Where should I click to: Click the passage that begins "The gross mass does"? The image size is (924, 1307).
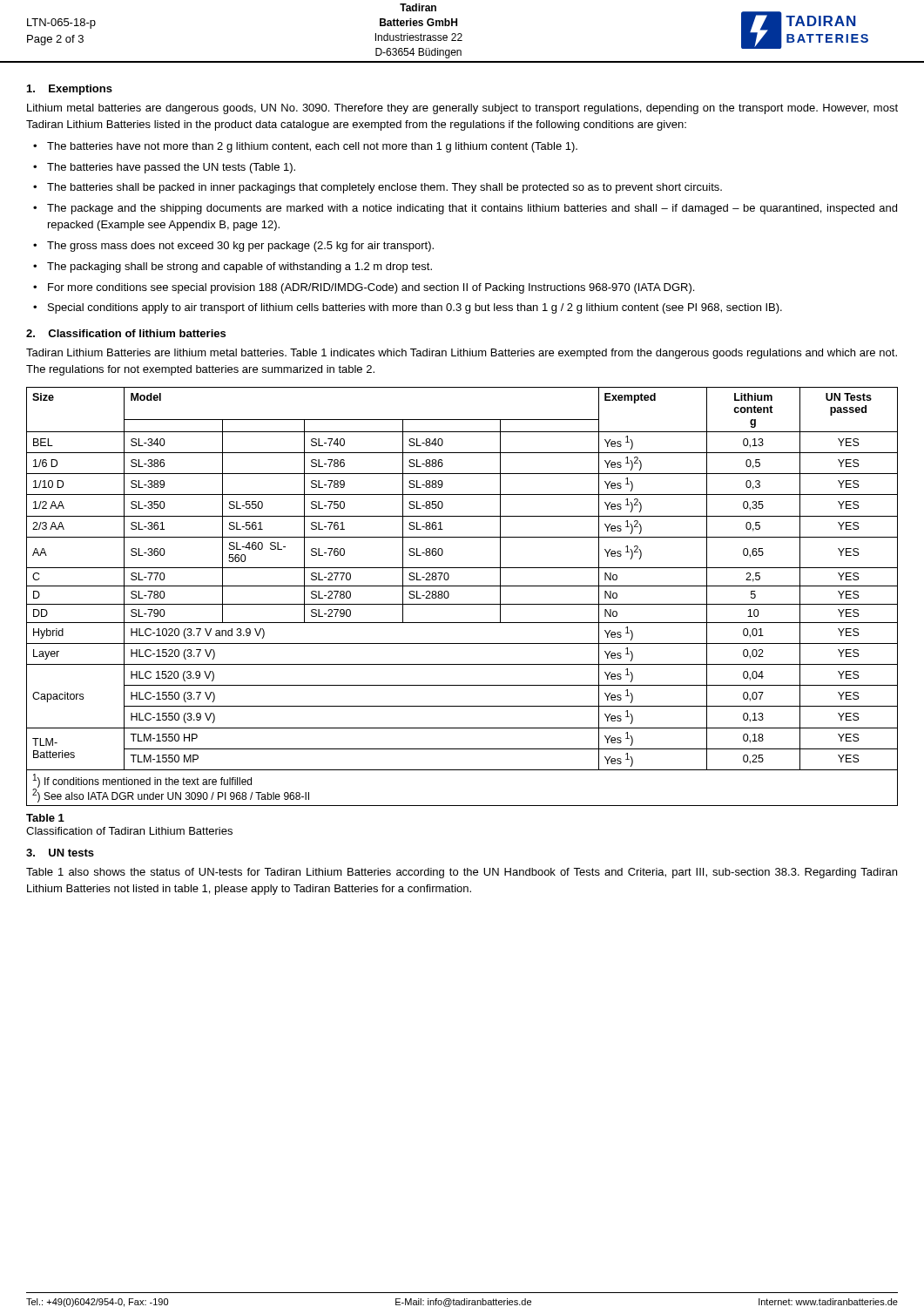click(x=241, y=245)
